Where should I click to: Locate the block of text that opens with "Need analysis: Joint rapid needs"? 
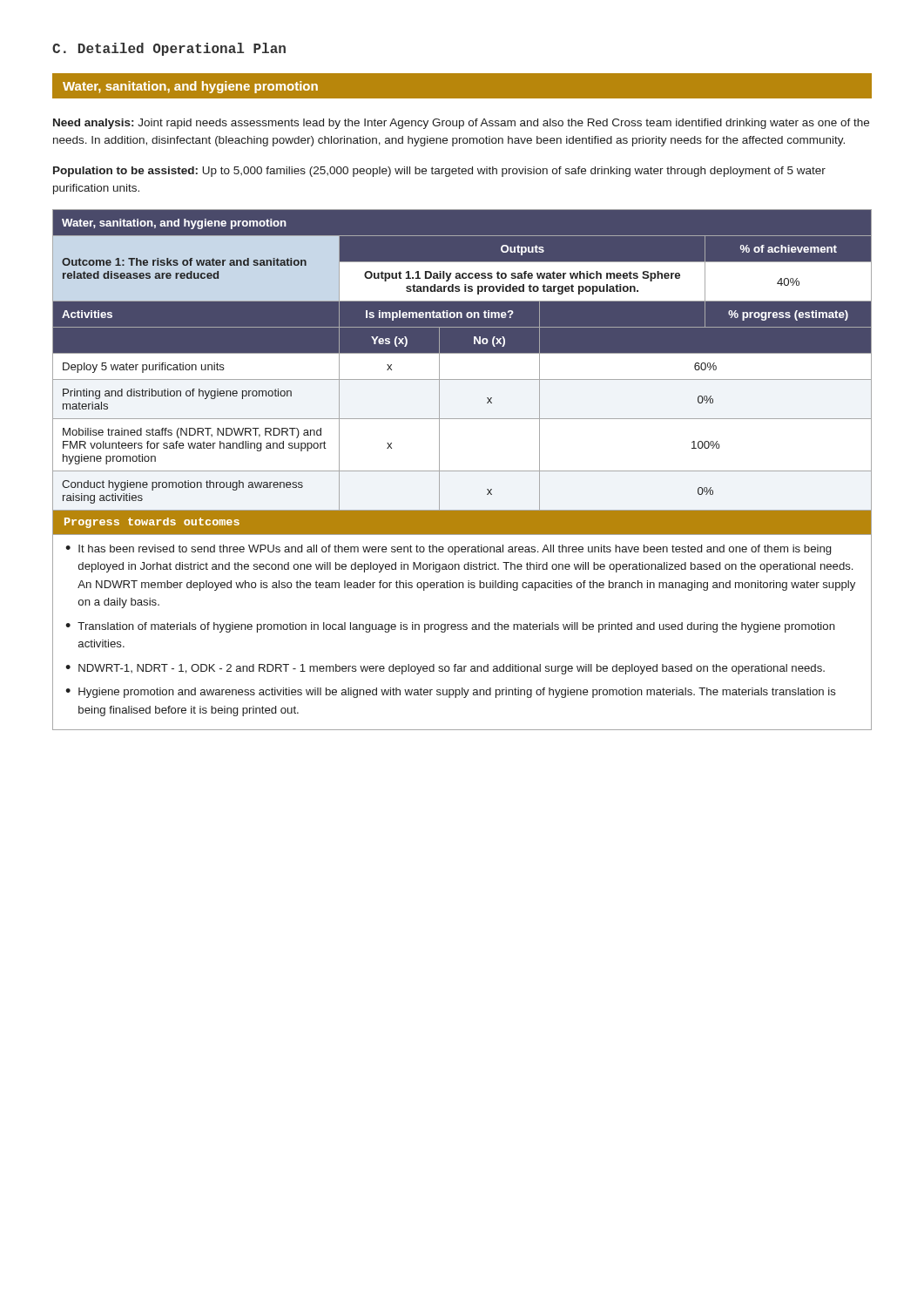pyautogui.click(x=461, y=131)
